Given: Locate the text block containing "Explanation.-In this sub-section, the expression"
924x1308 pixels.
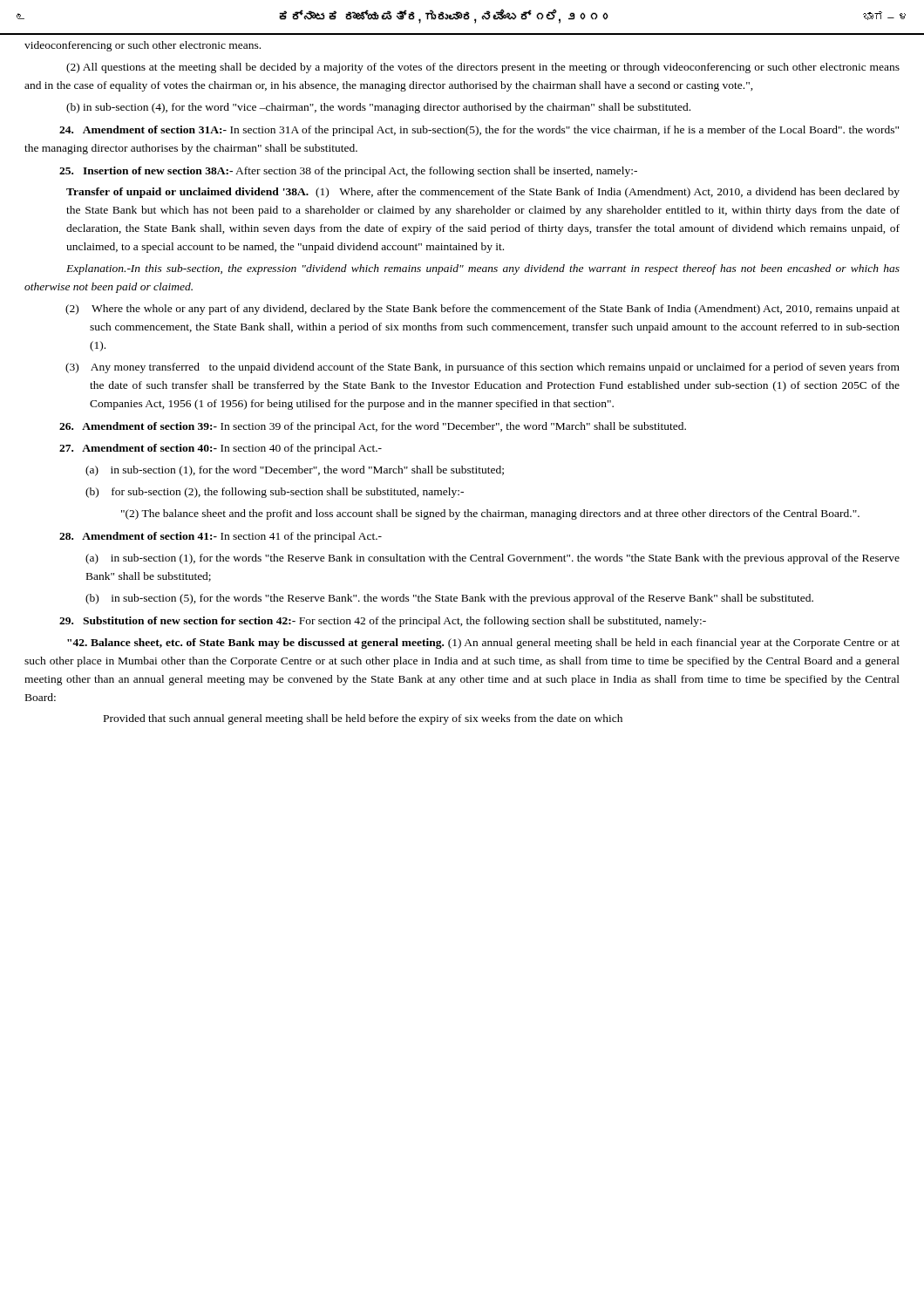Looking at the screenshot, I should pyautogui.click(x=462, y=277).
